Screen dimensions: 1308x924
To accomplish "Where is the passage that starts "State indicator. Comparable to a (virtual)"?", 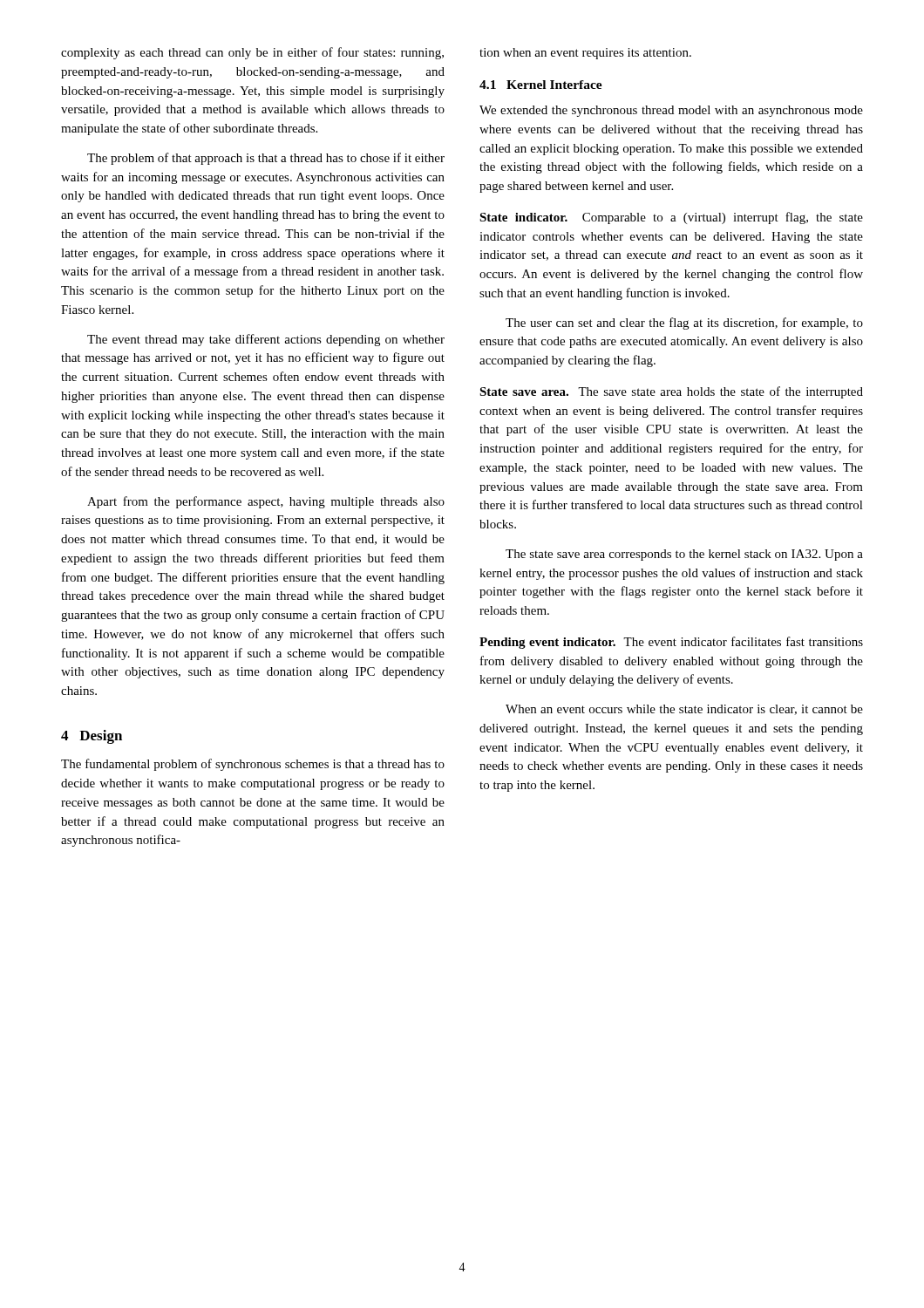I will pyautogui.click(x=671, y=256).
